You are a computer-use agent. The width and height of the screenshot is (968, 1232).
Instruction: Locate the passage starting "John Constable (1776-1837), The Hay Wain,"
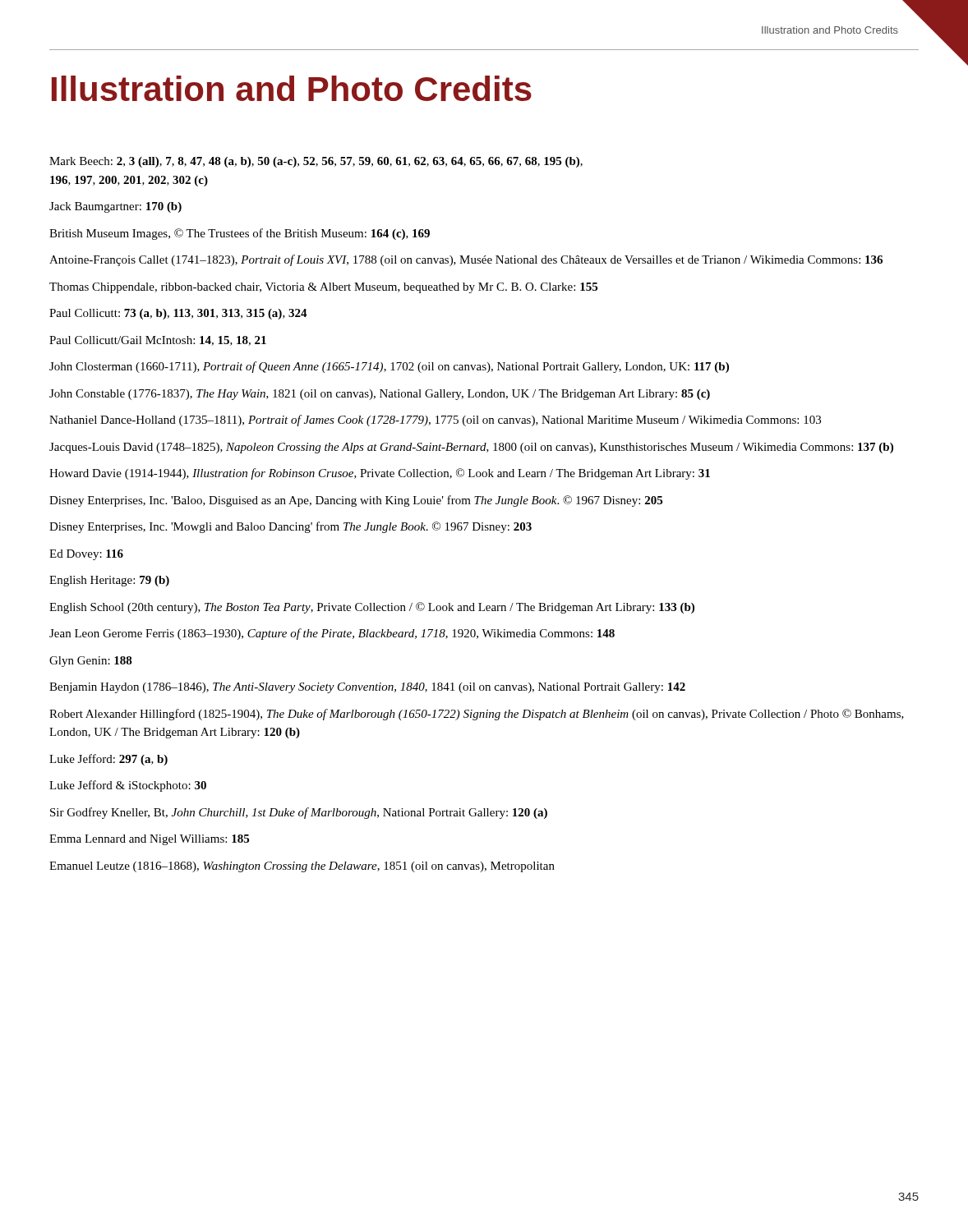click(x=380, y=393)
